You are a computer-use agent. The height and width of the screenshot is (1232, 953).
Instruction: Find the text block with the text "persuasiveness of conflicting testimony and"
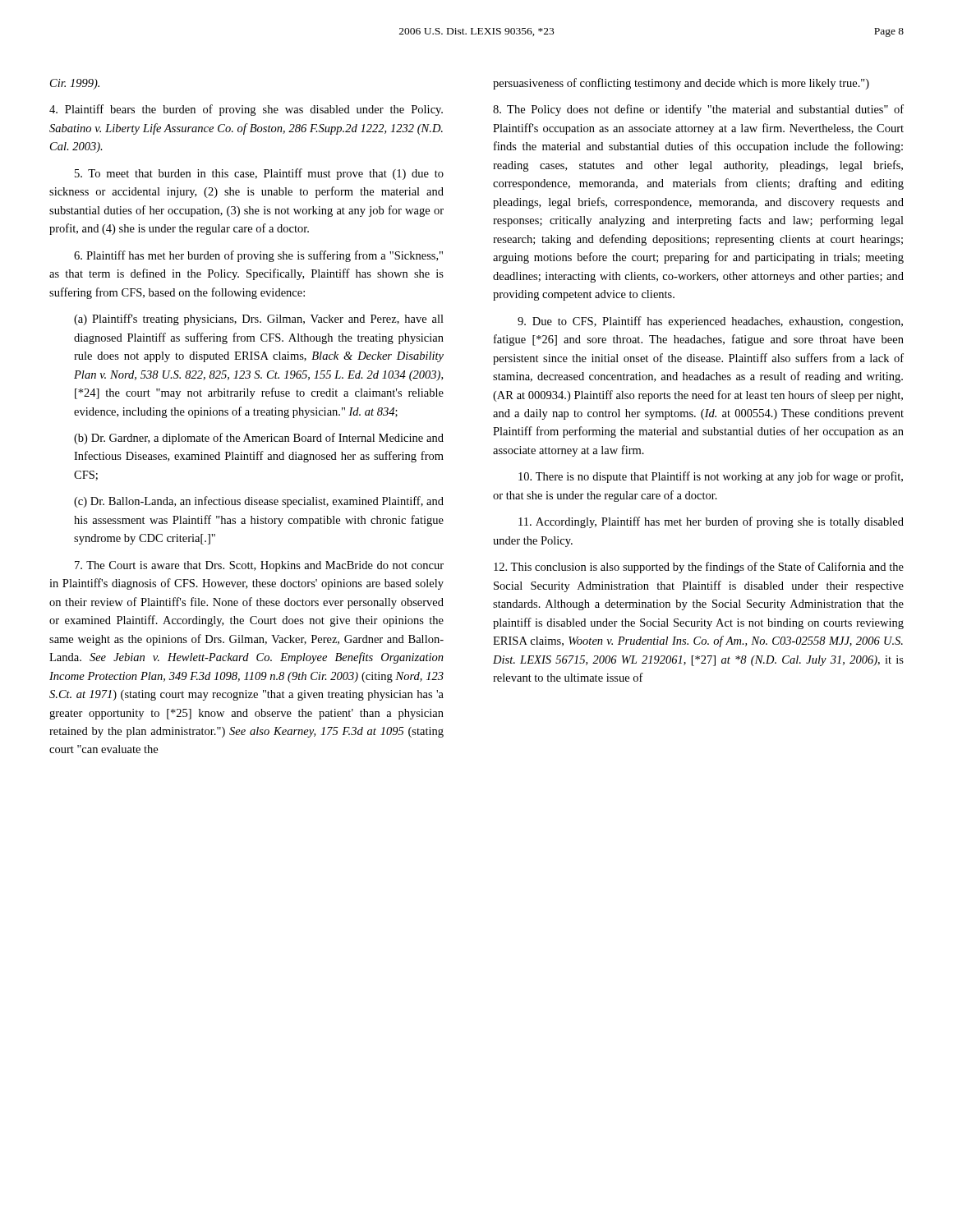pos(681,83)
